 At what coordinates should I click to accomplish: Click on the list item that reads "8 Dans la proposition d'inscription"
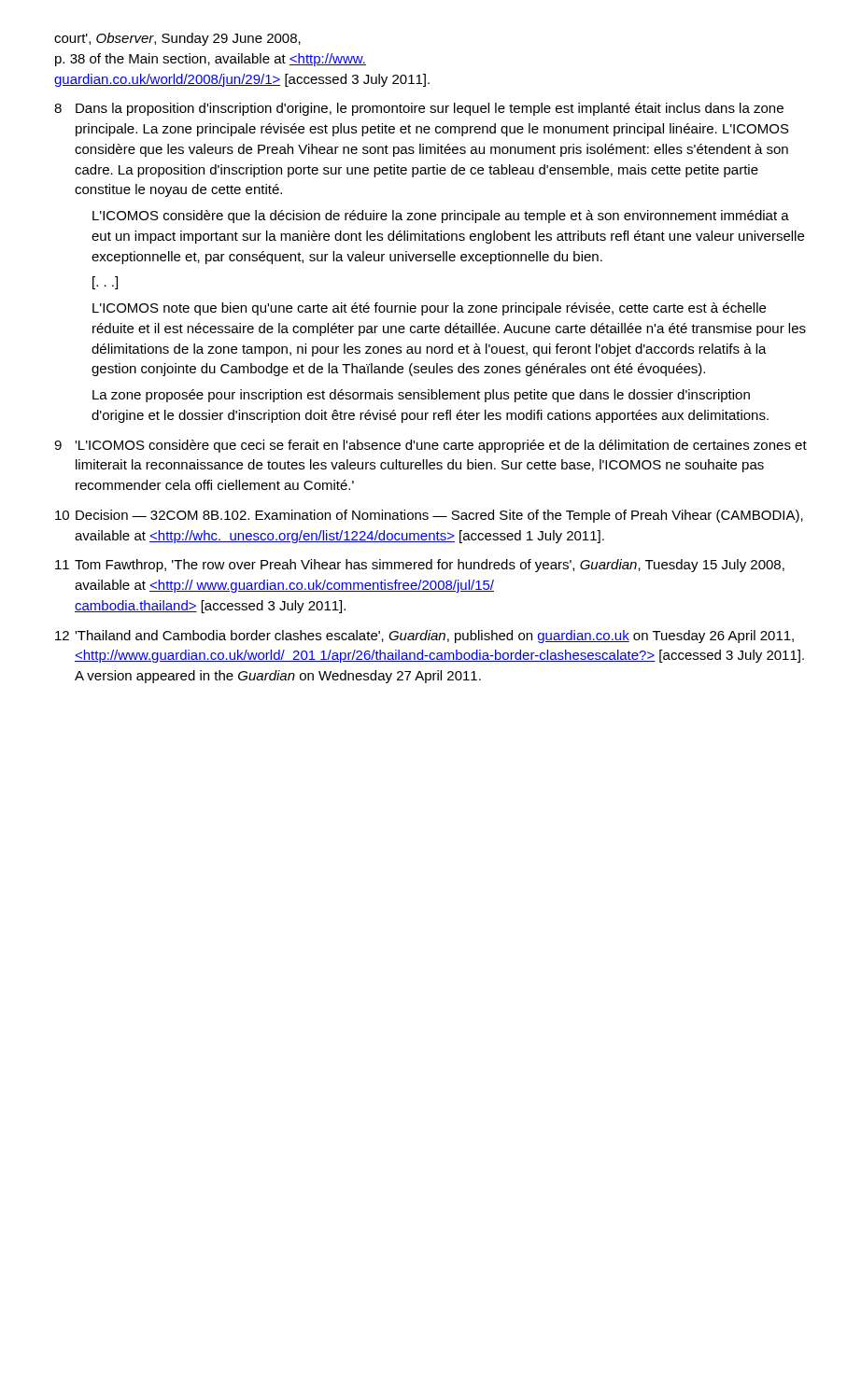430,262
